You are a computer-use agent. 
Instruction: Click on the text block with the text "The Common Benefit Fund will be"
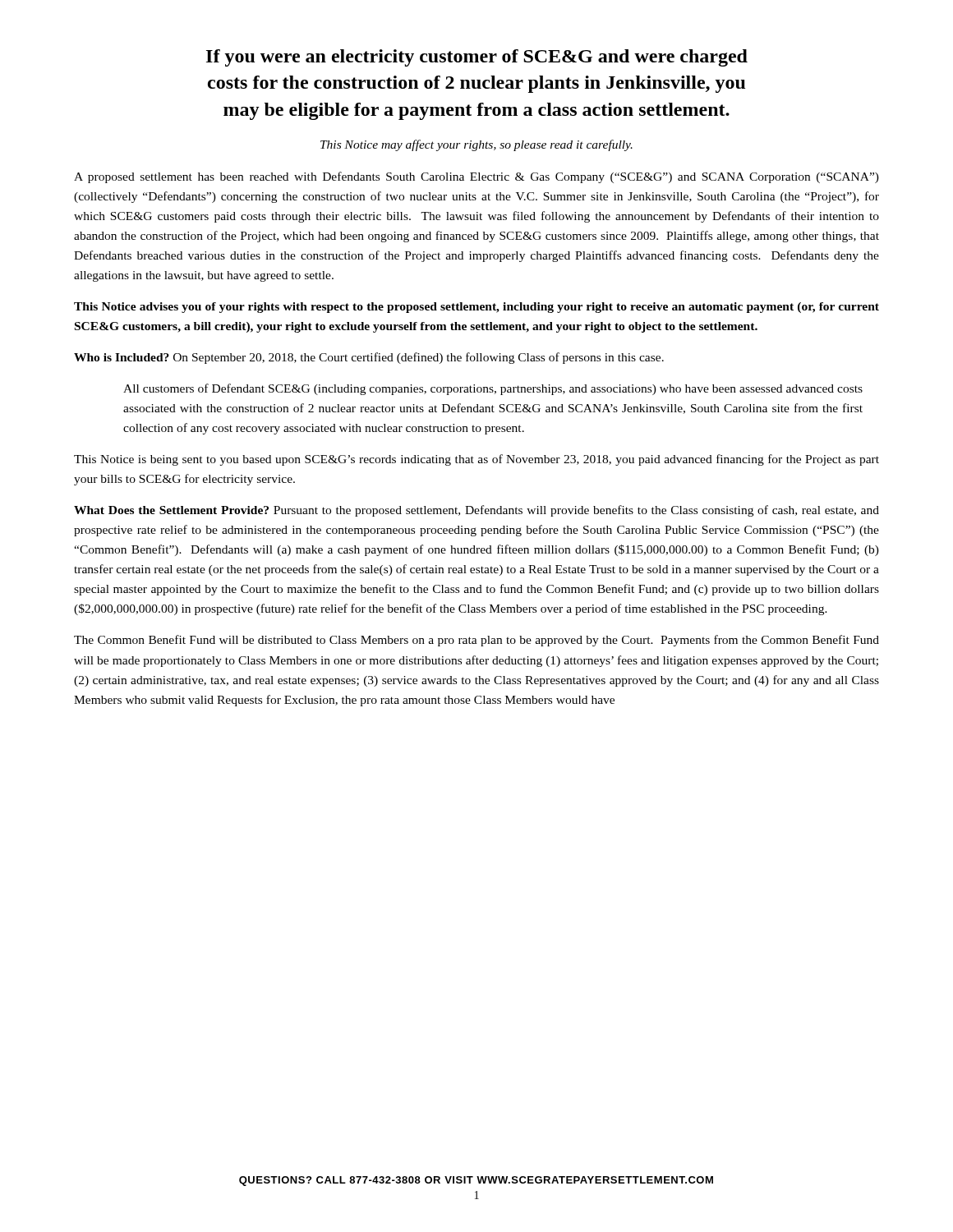(x=476, y=669)
